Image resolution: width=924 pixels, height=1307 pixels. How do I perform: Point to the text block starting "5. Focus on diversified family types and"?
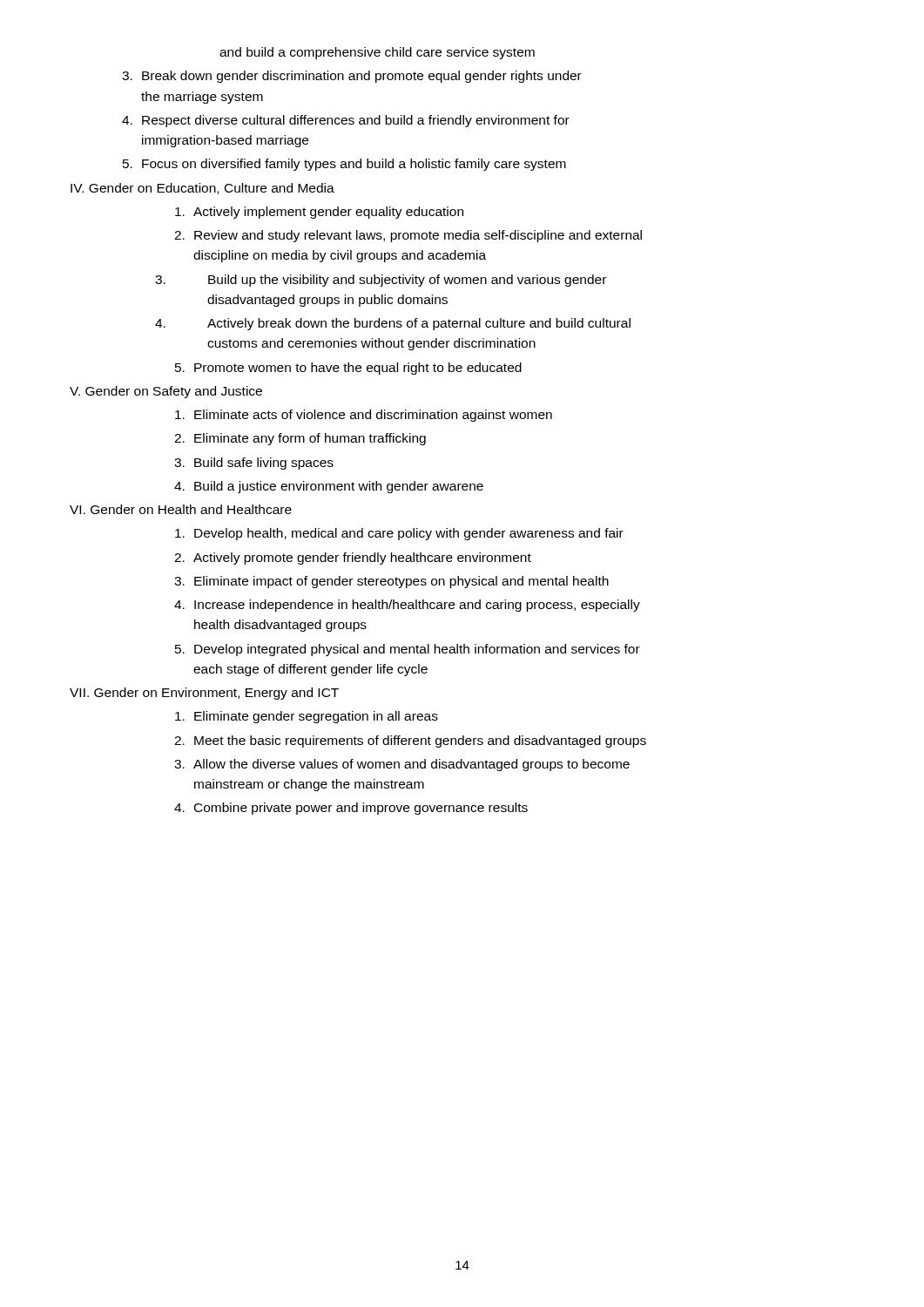(344, 164)
